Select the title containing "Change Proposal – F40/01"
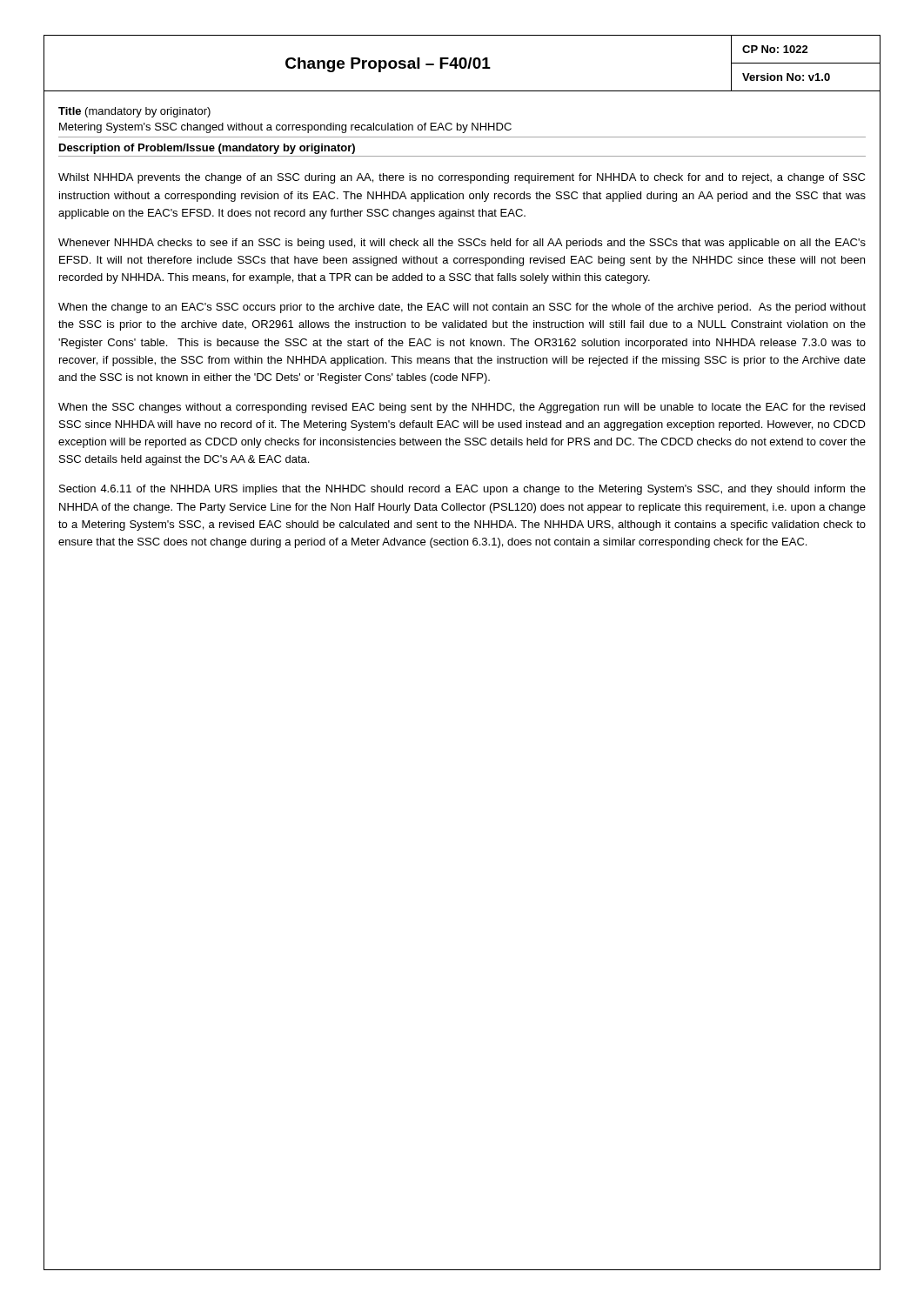Screen dimensions: 1305x924 point(388,63)
